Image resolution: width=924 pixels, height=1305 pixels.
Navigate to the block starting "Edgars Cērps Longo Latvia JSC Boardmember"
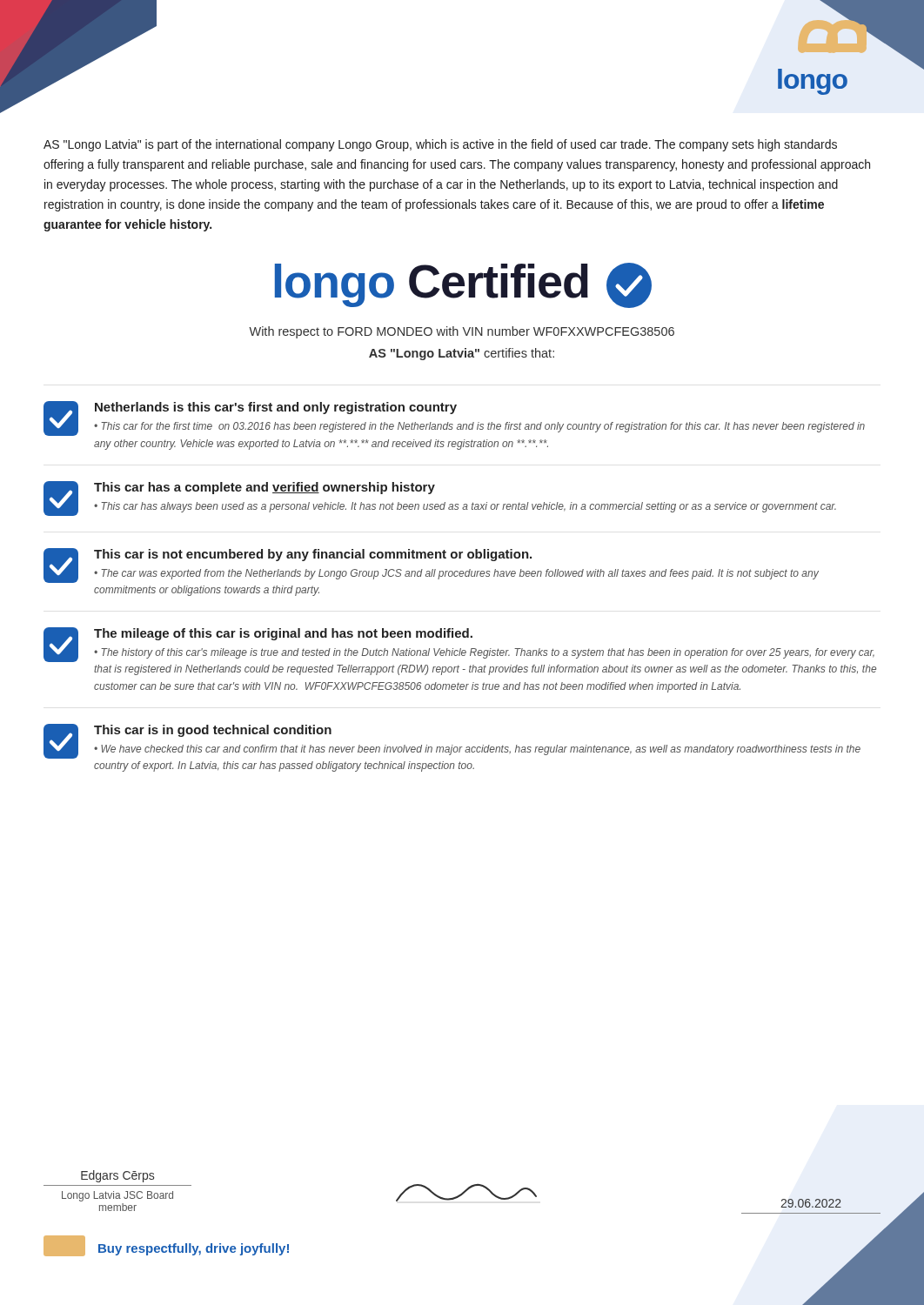tap(117, 1191)
